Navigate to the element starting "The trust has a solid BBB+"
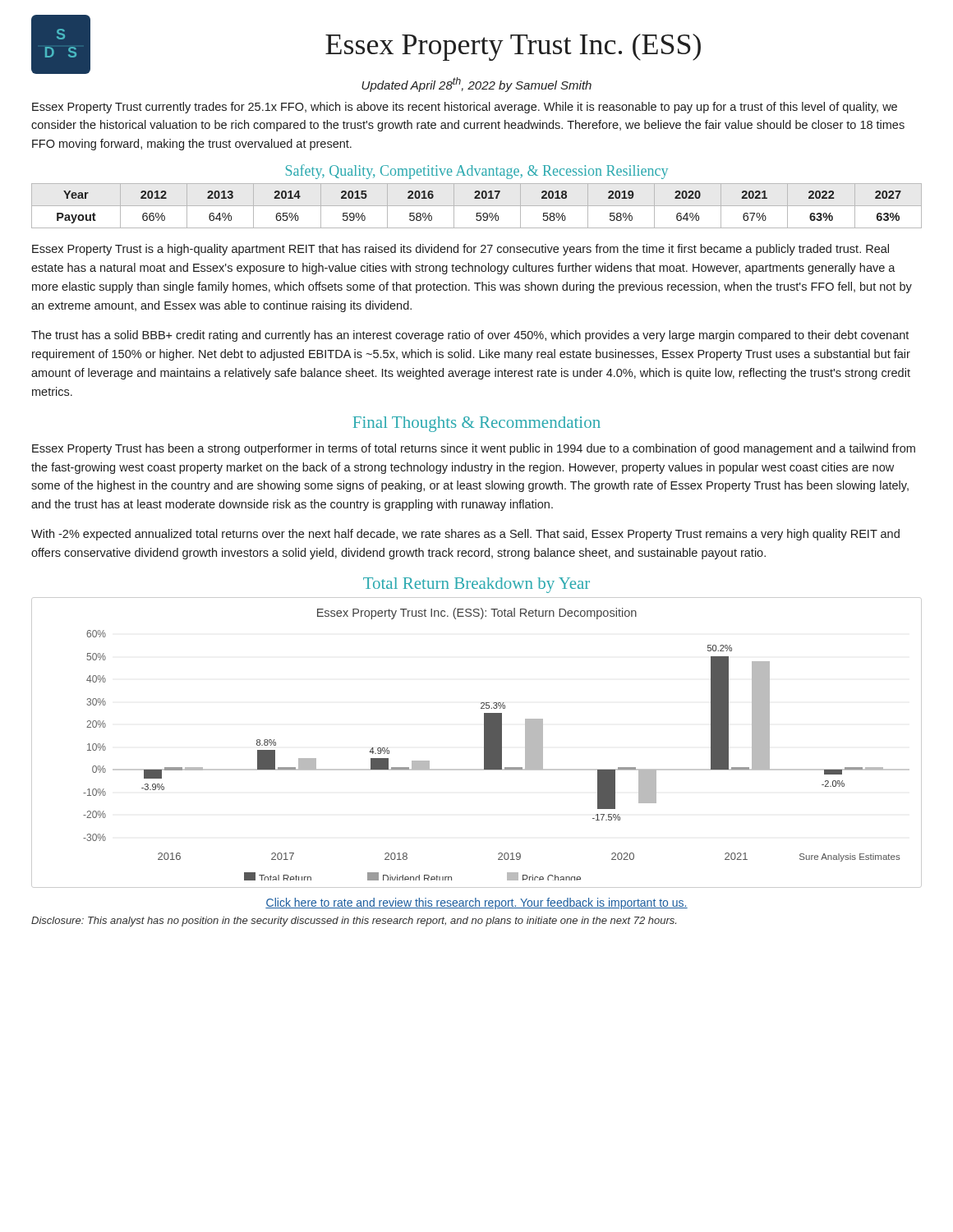 click(471, 363)
